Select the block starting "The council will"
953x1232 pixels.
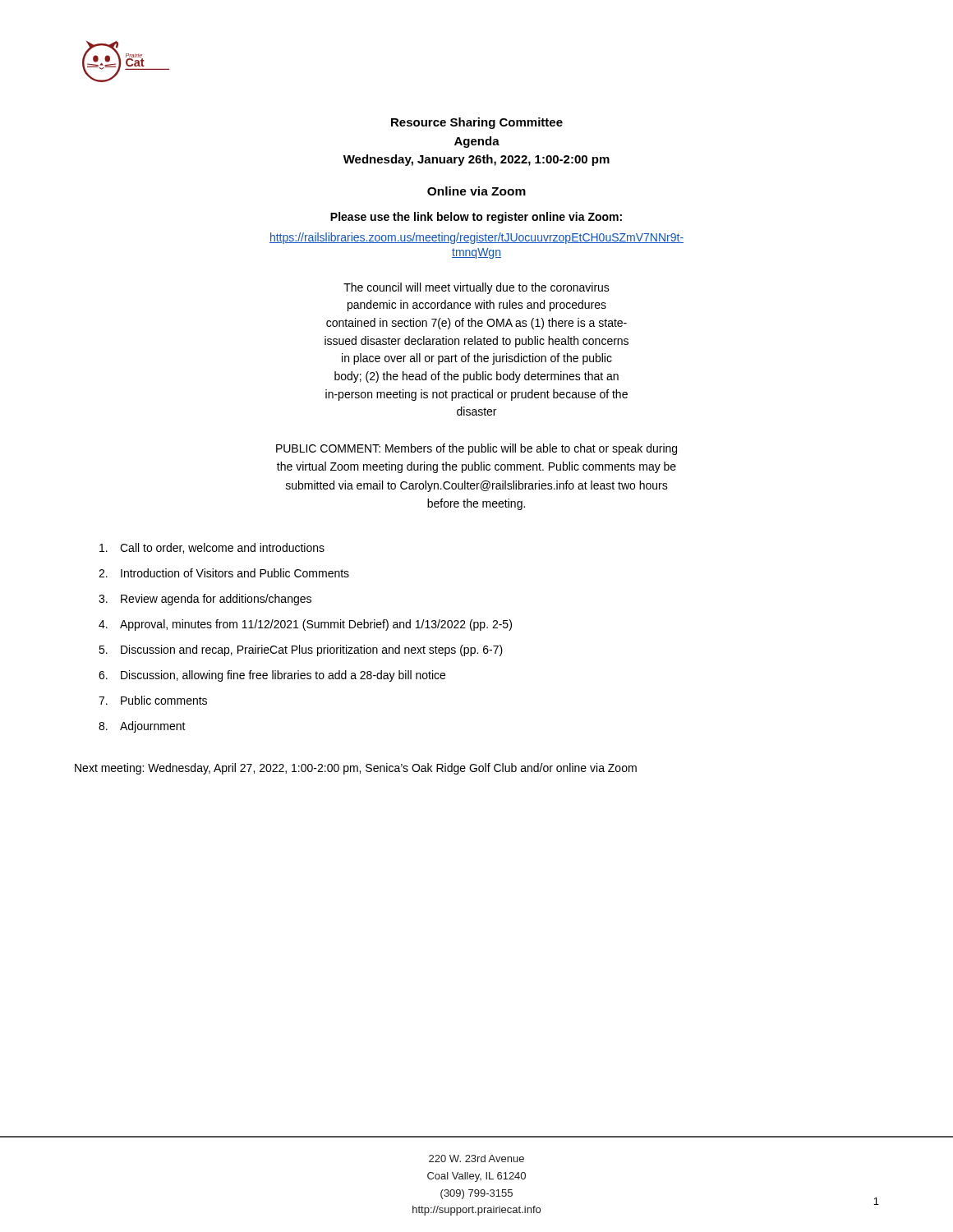(476, 349)
